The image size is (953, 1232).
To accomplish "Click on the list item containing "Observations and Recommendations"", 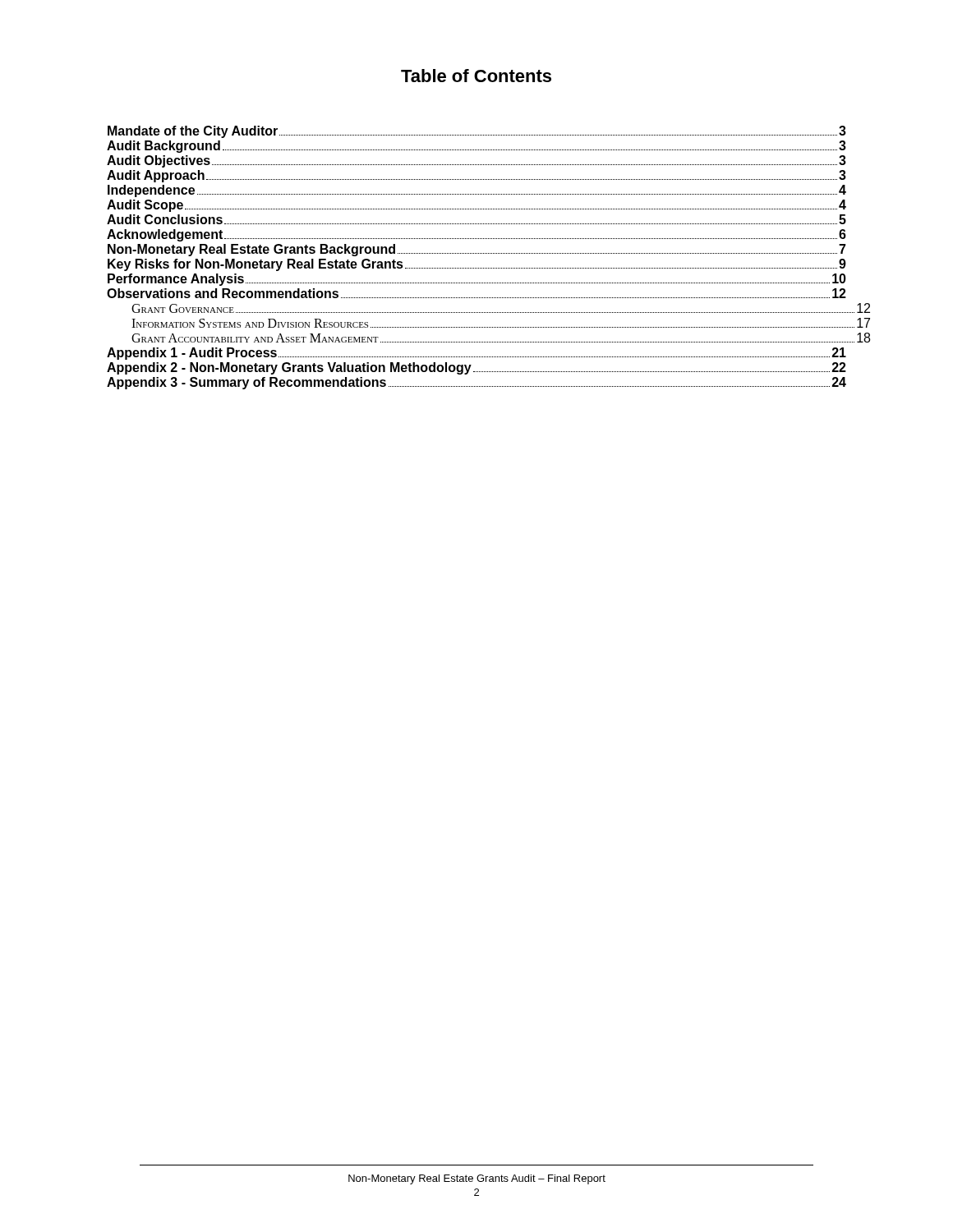I will click(x=476, y=294).
